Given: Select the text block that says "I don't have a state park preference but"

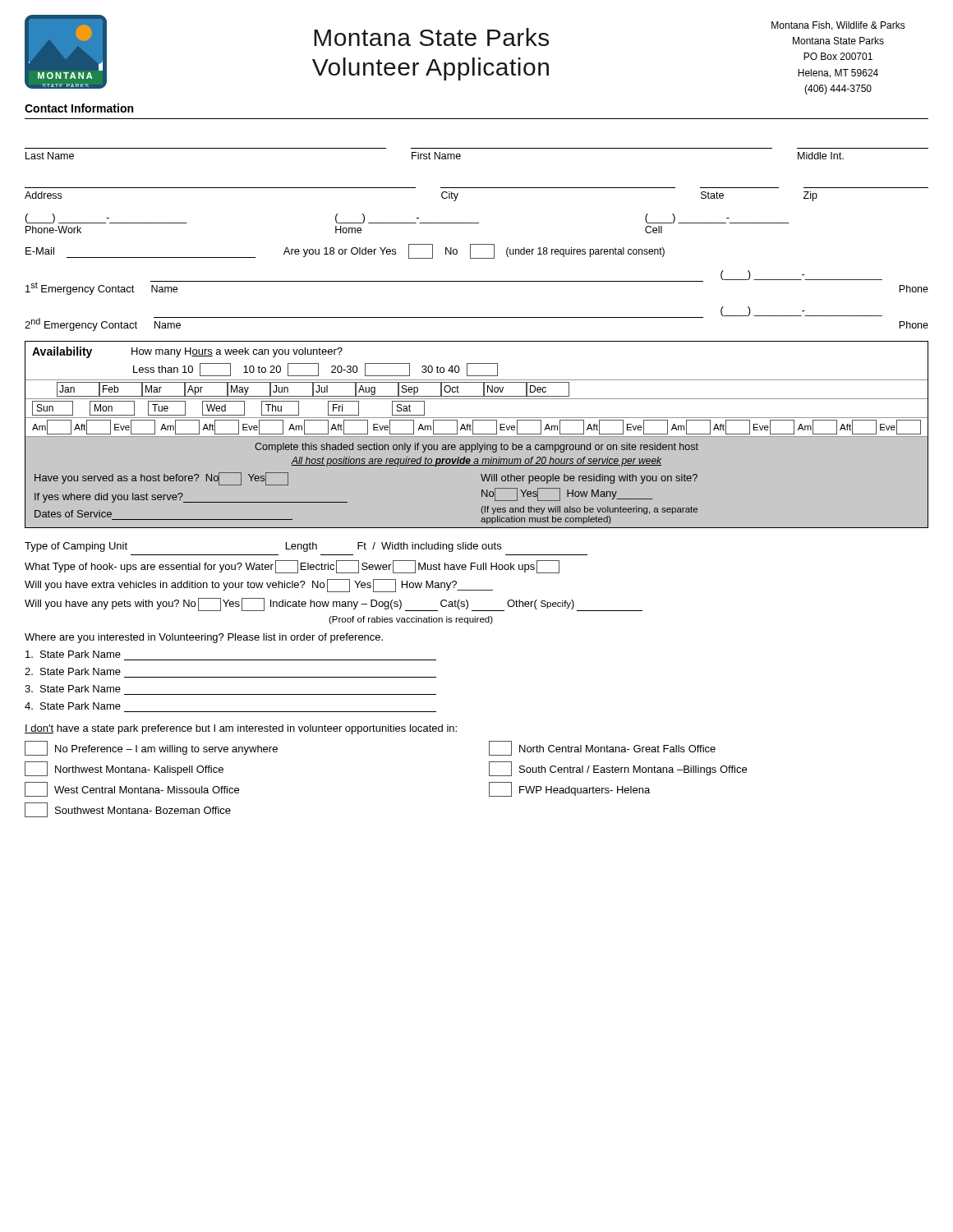Looking at the screenshot, I should pos(241,728).
